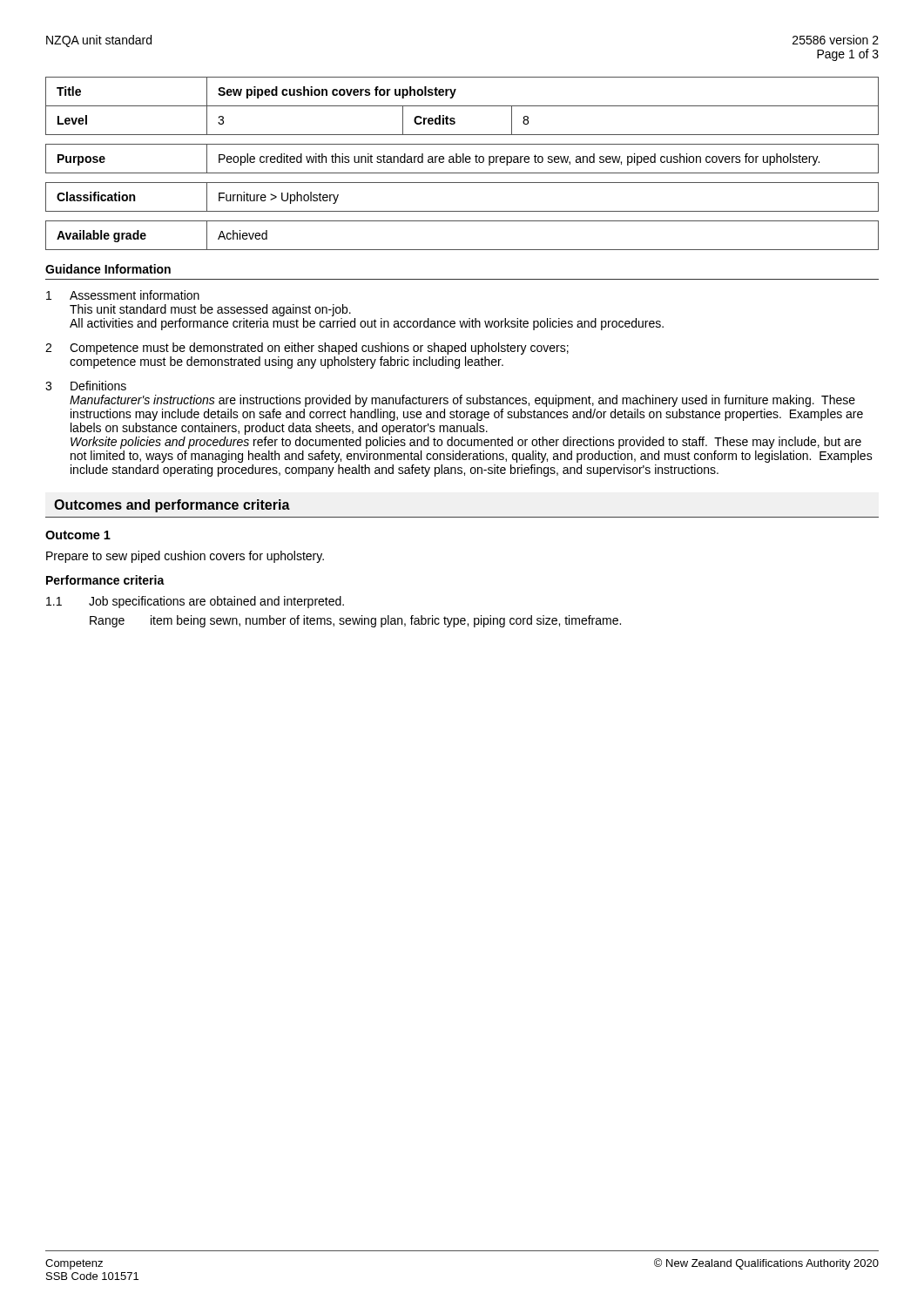Locate the block starting "1 Assessment information"
Screen dimensions: 1307x924
pyautogui.click(x=462, y=309)
